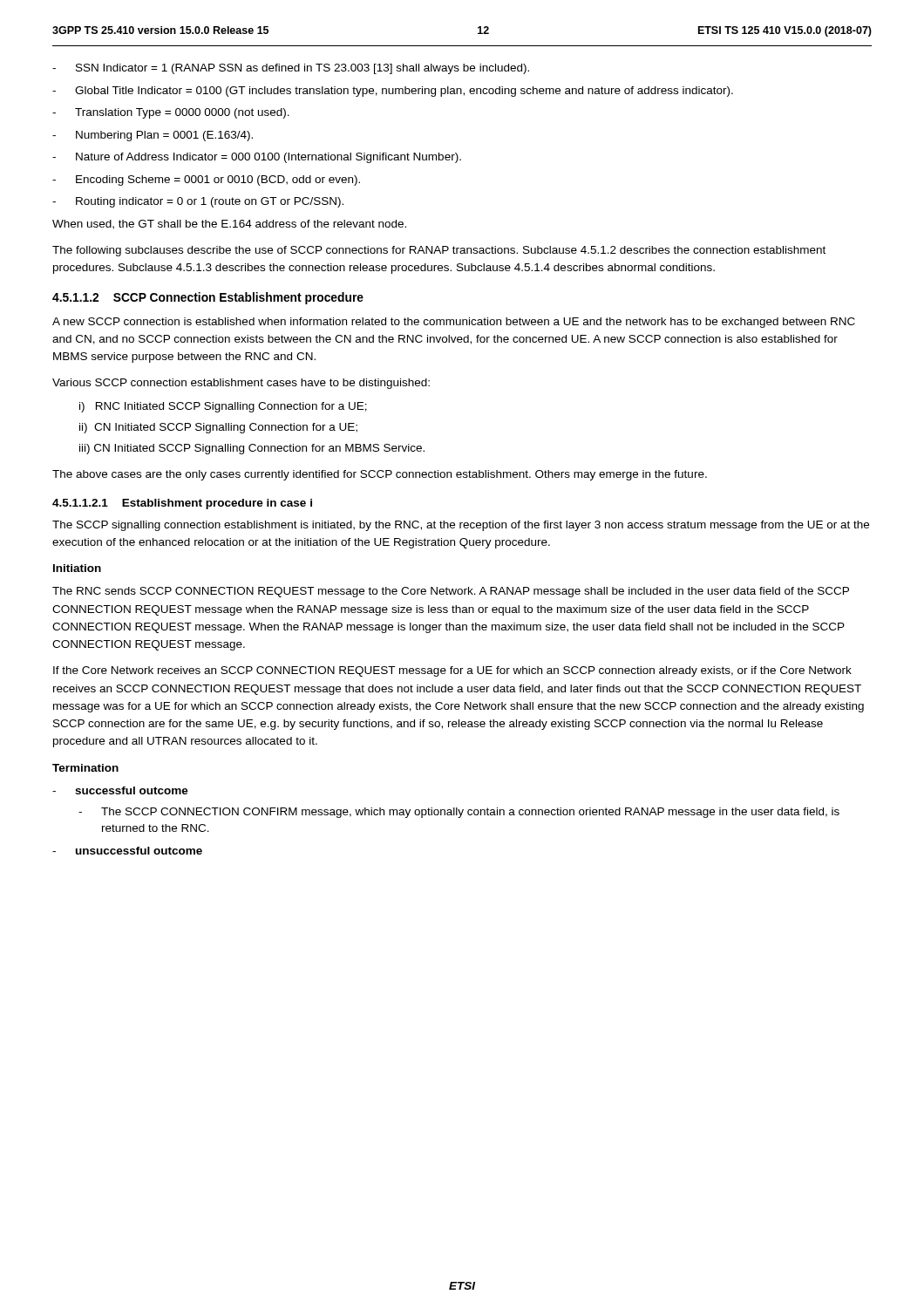Click the passage that begins "- Encoding Scheme = 0001 or"
Screen dimensions: 1308x924
(206, 181)
